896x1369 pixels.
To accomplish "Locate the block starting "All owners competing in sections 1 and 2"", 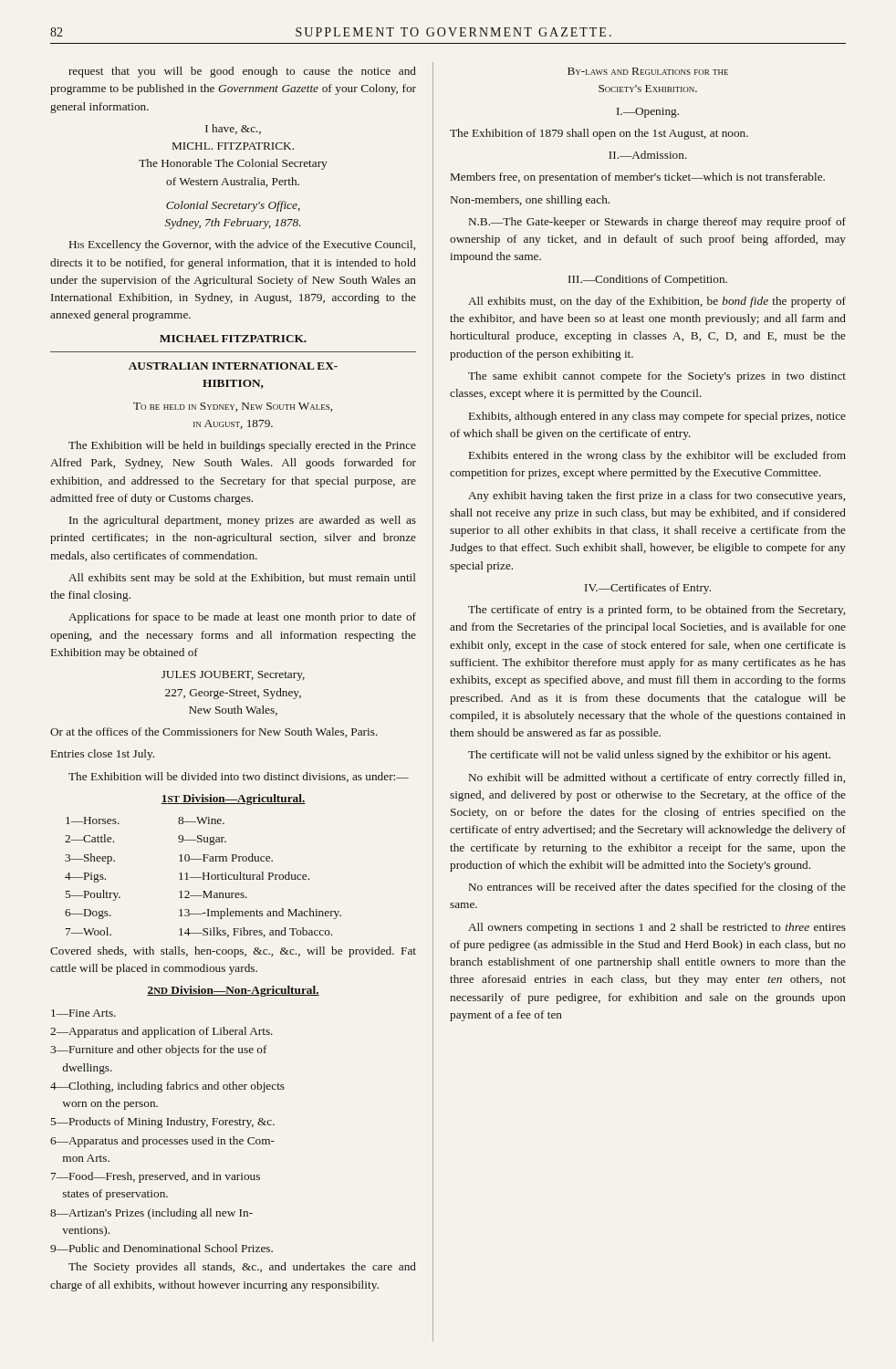I will coord(648,971).
